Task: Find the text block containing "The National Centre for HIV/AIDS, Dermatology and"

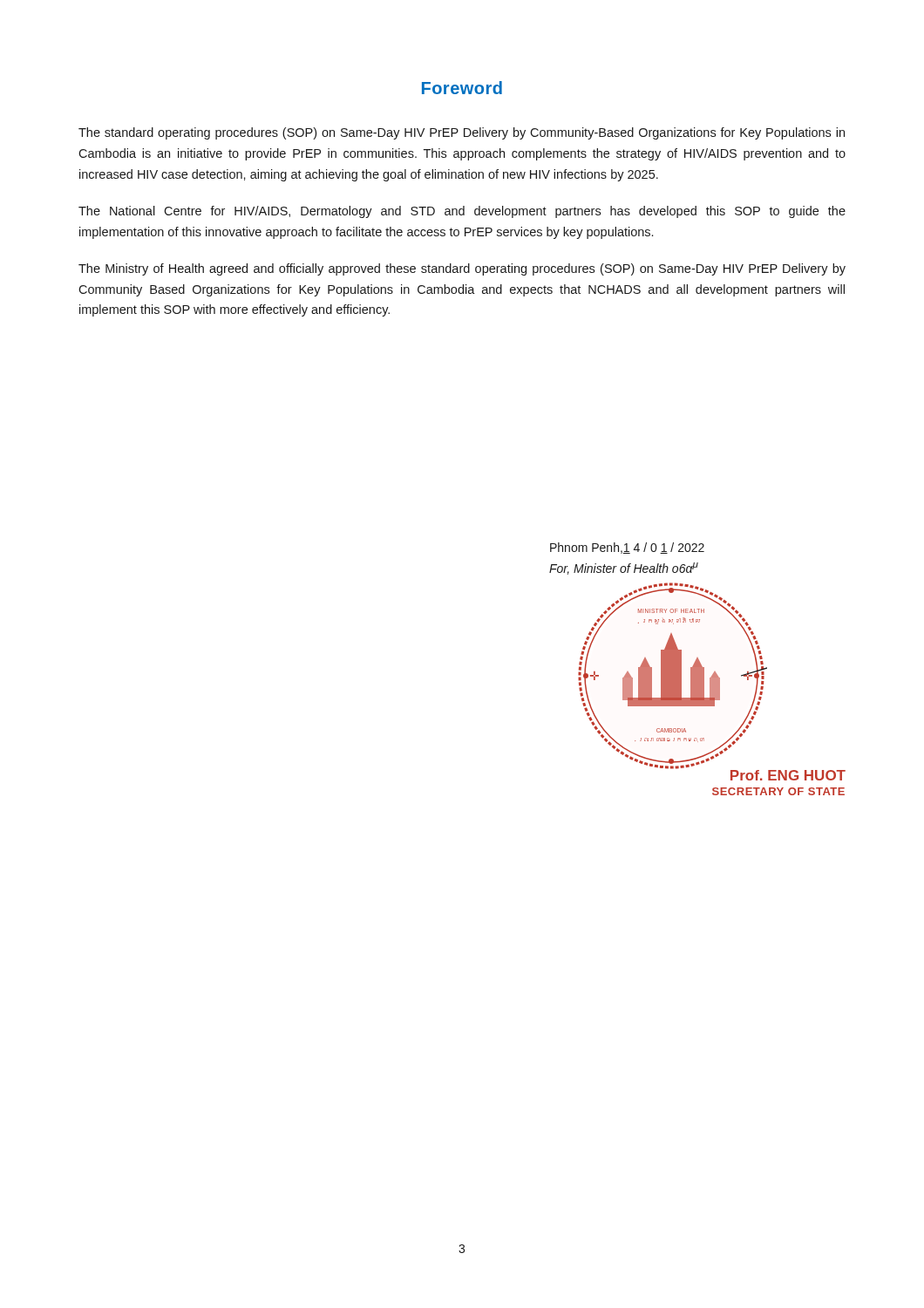Action: click(x=462, y=221)
